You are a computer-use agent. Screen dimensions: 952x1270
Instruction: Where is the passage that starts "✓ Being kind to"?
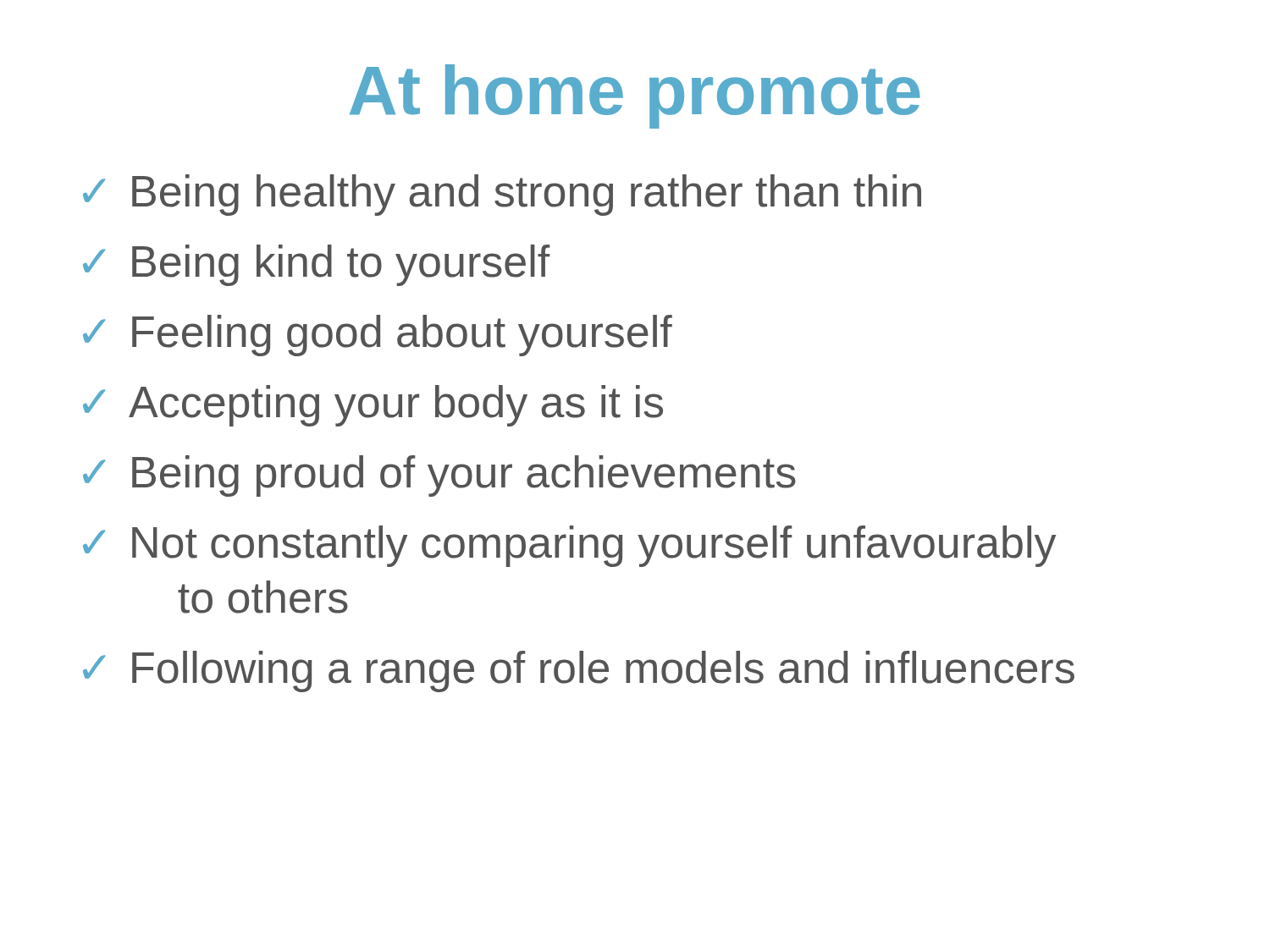coord(313,262)
